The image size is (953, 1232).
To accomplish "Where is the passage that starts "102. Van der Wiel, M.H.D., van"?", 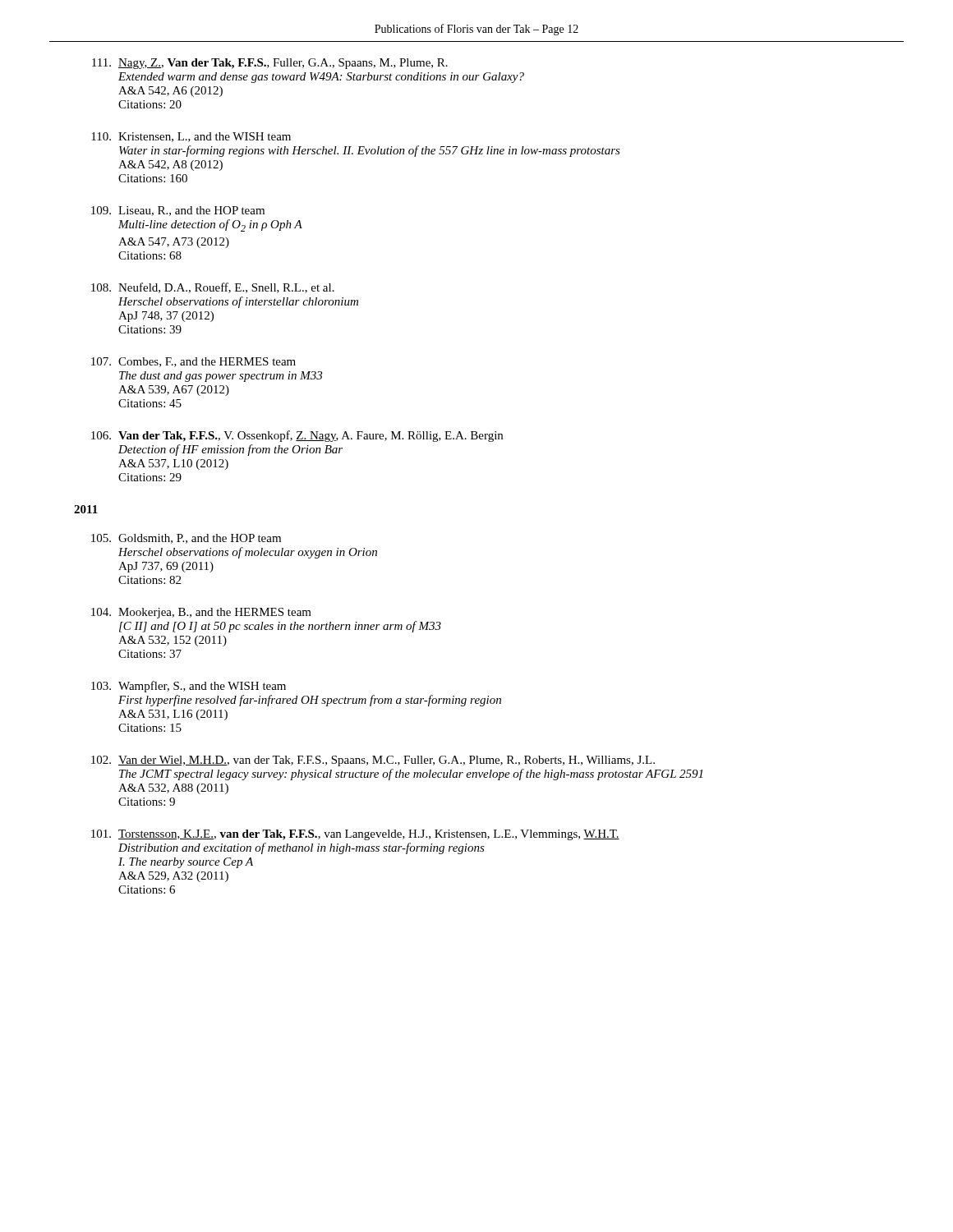I will point(476,781).
